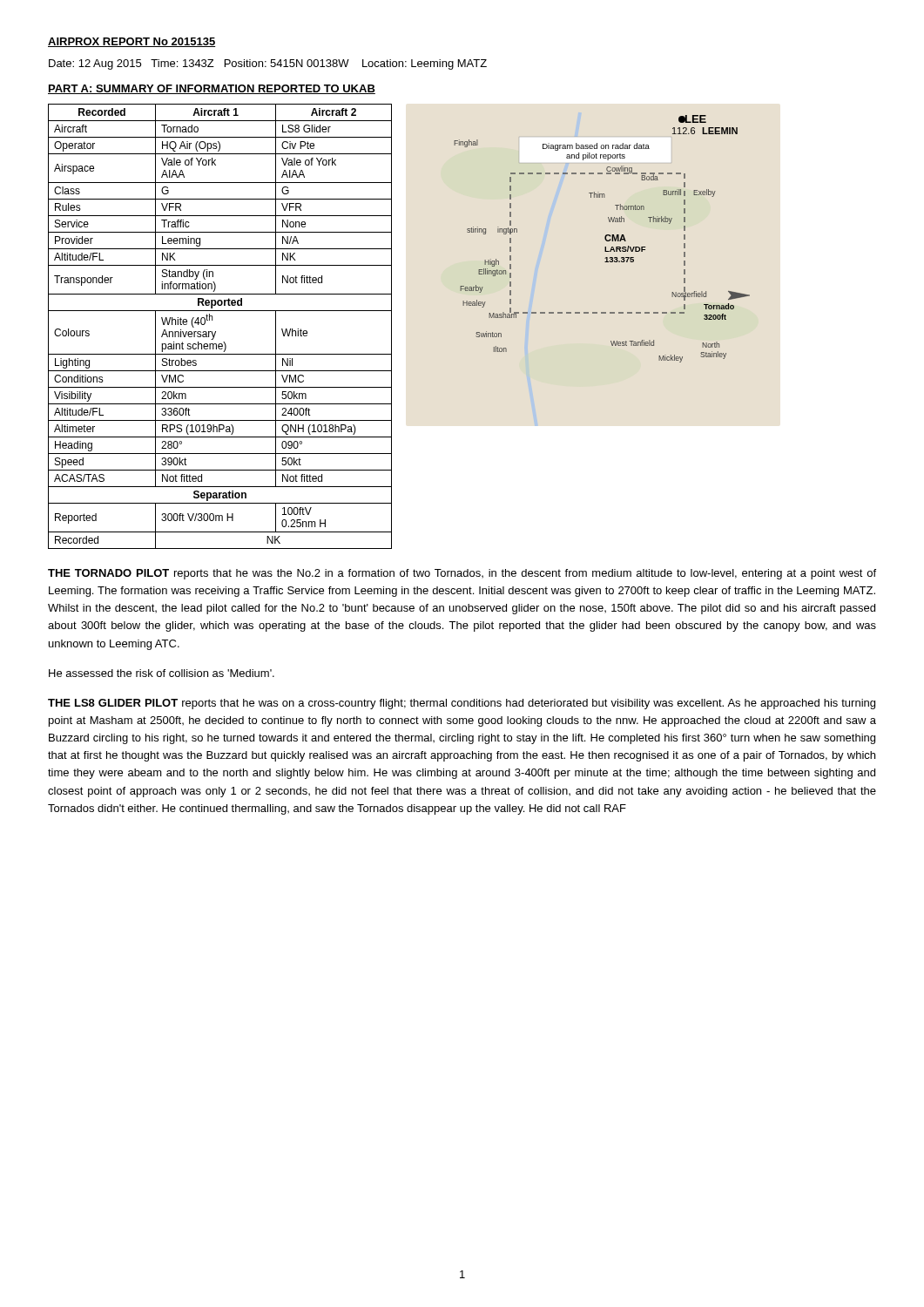Select the text block that reads "THE TORNADO PILOT reports that he was"
This screenshot has width=924, height=1307.
(x=462, y=608)
